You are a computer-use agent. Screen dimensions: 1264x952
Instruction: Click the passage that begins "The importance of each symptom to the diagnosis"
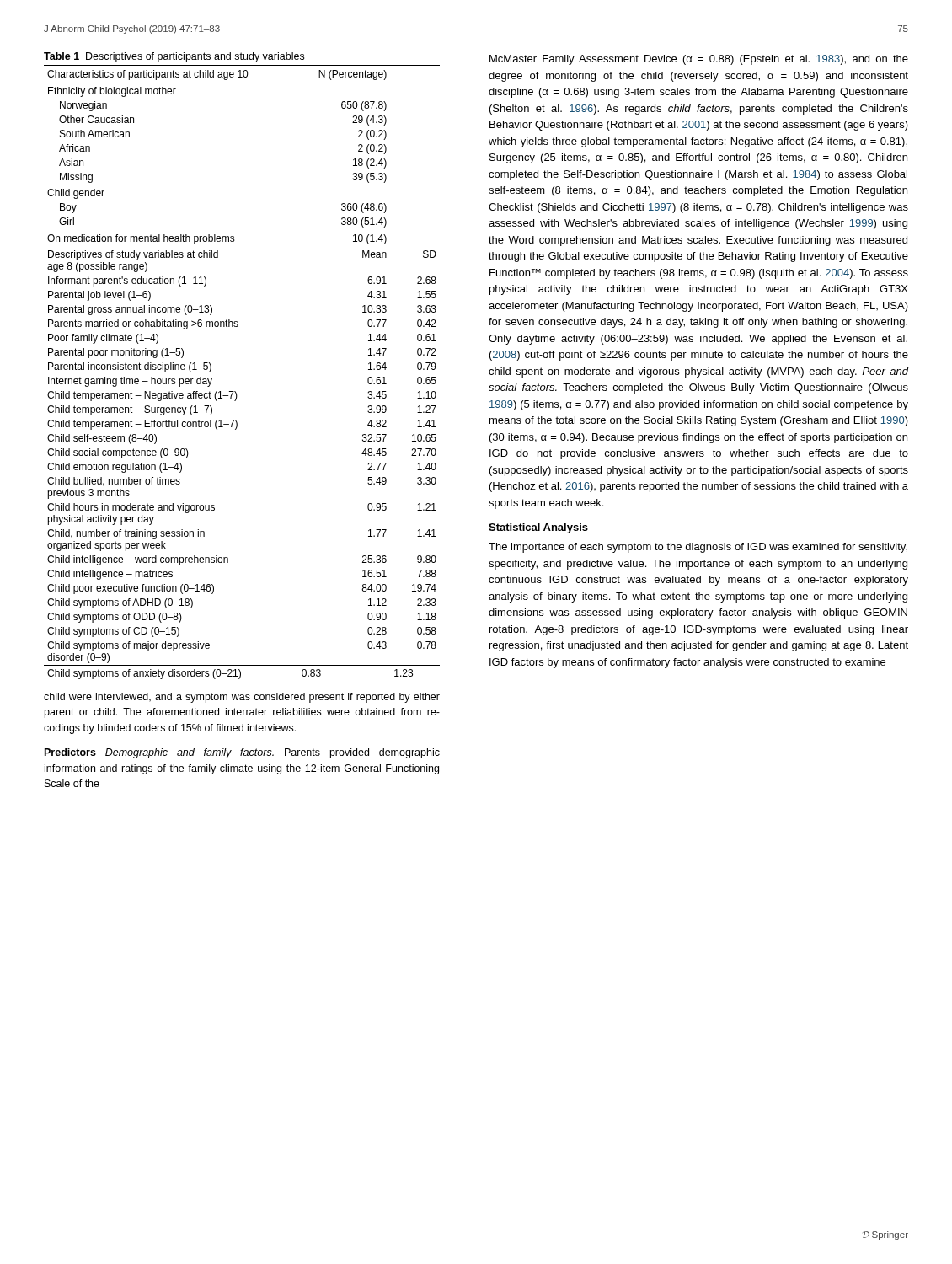point(698,604)
